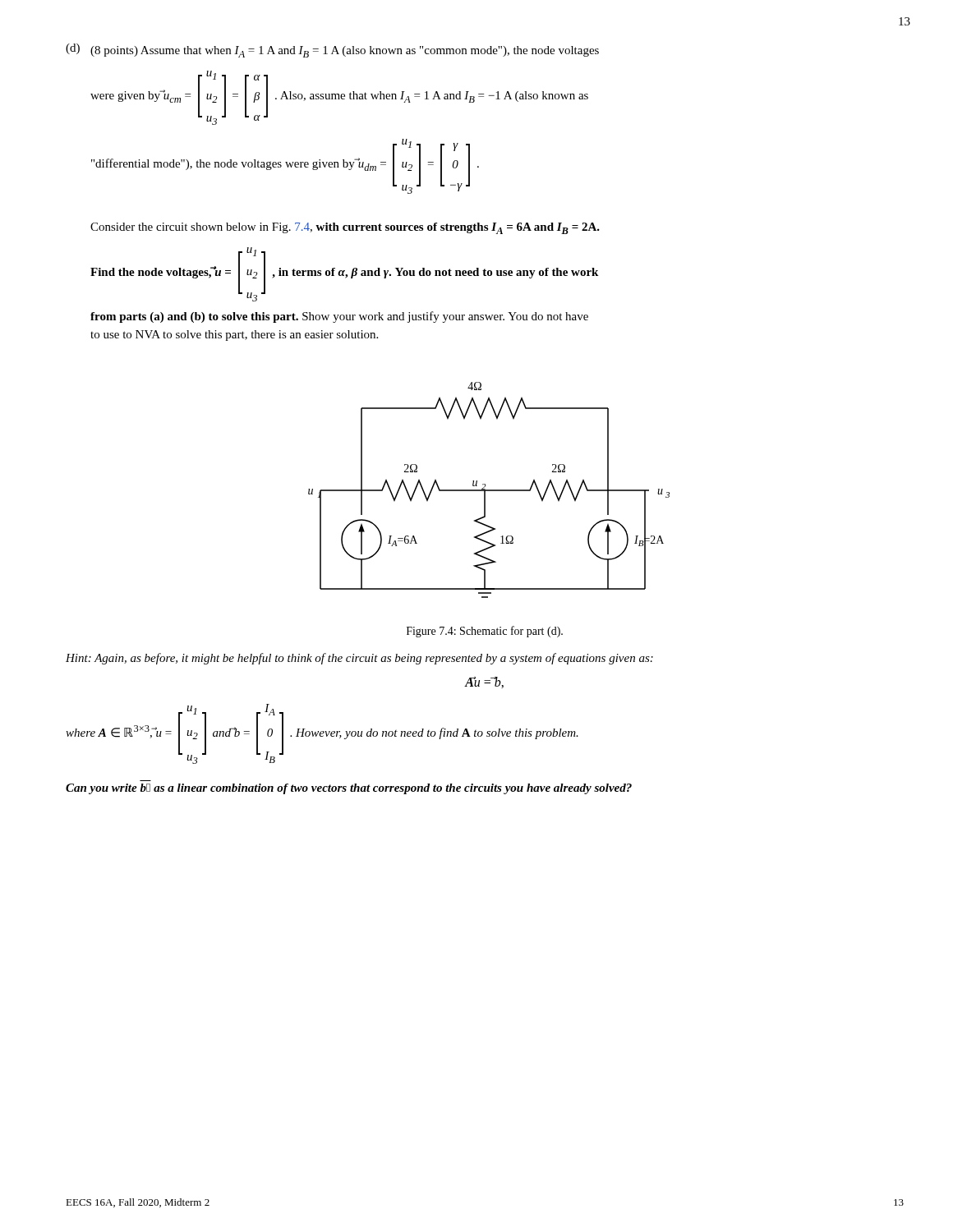Locate the engineering diagram
This screenshot has height=1232, width=953.
point(485,490)
